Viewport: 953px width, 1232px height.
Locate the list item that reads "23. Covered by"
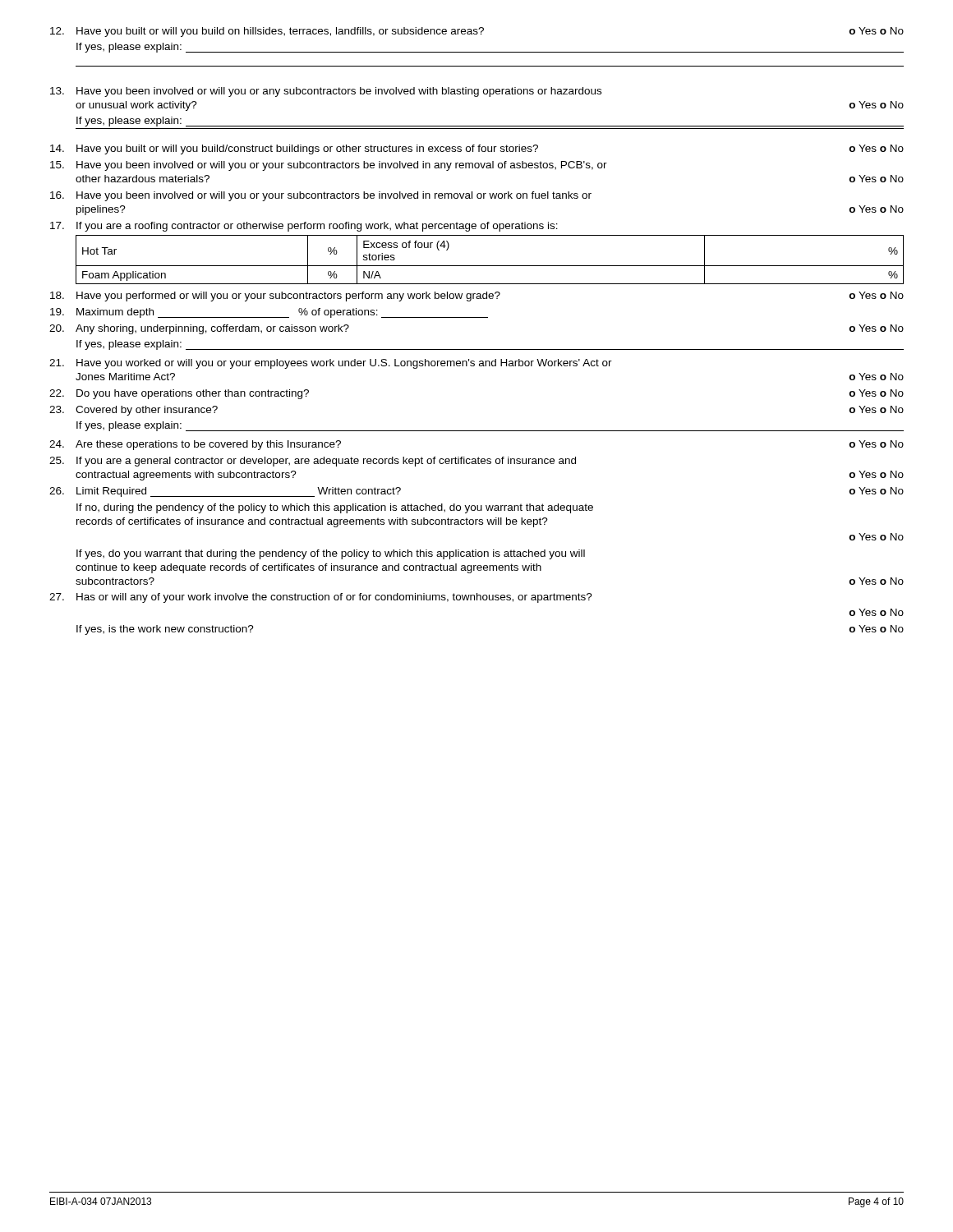pos(149,410)
